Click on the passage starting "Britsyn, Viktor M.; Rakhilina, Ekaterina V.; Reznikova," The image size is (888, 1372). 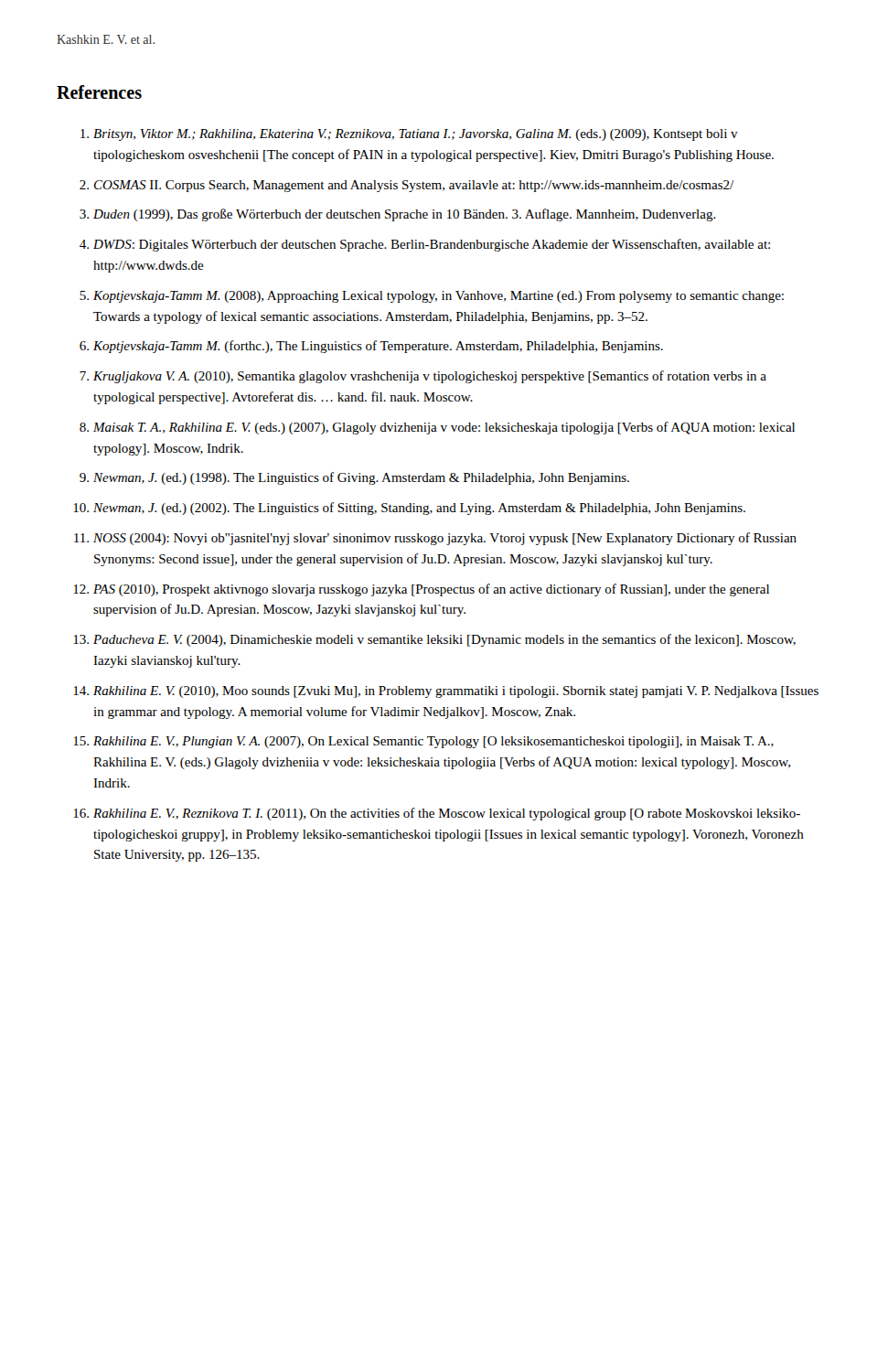click(441, 144)
